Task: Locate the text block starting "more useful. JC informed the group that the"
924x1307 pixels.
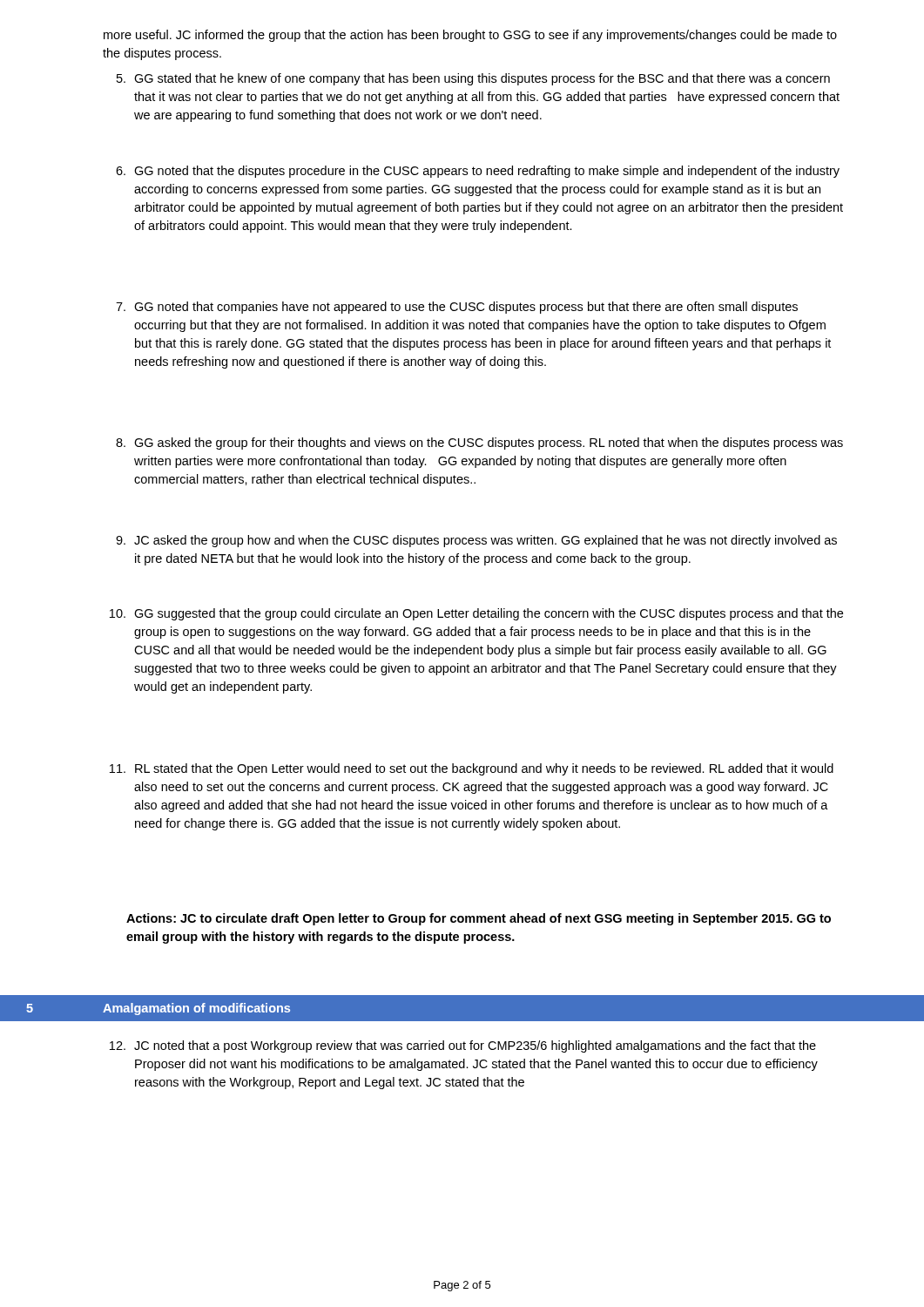Action: click(470, 44)
